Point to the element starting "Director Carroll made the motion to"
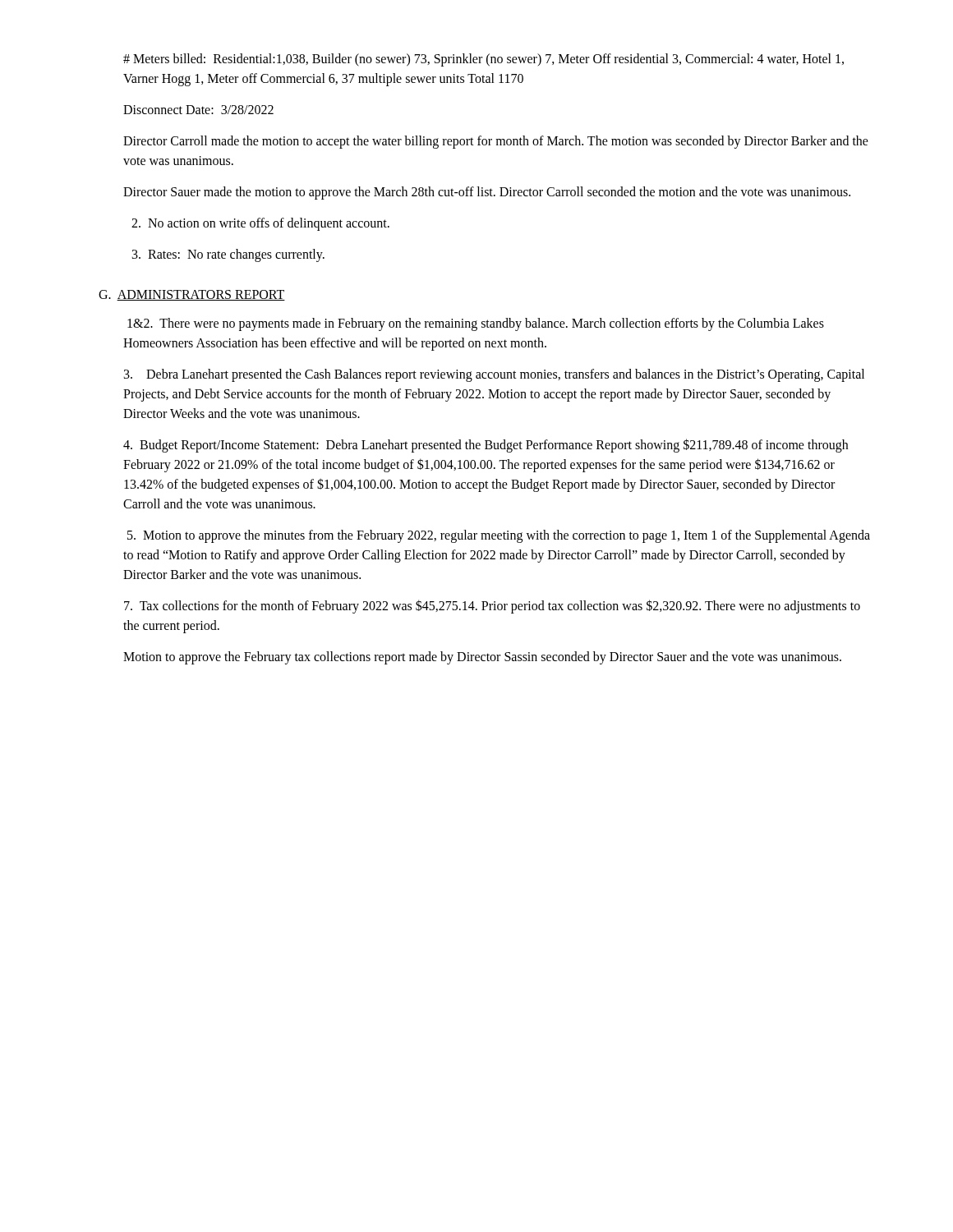This screenshot has height=1232, width=953. click(x=496, y=151)
